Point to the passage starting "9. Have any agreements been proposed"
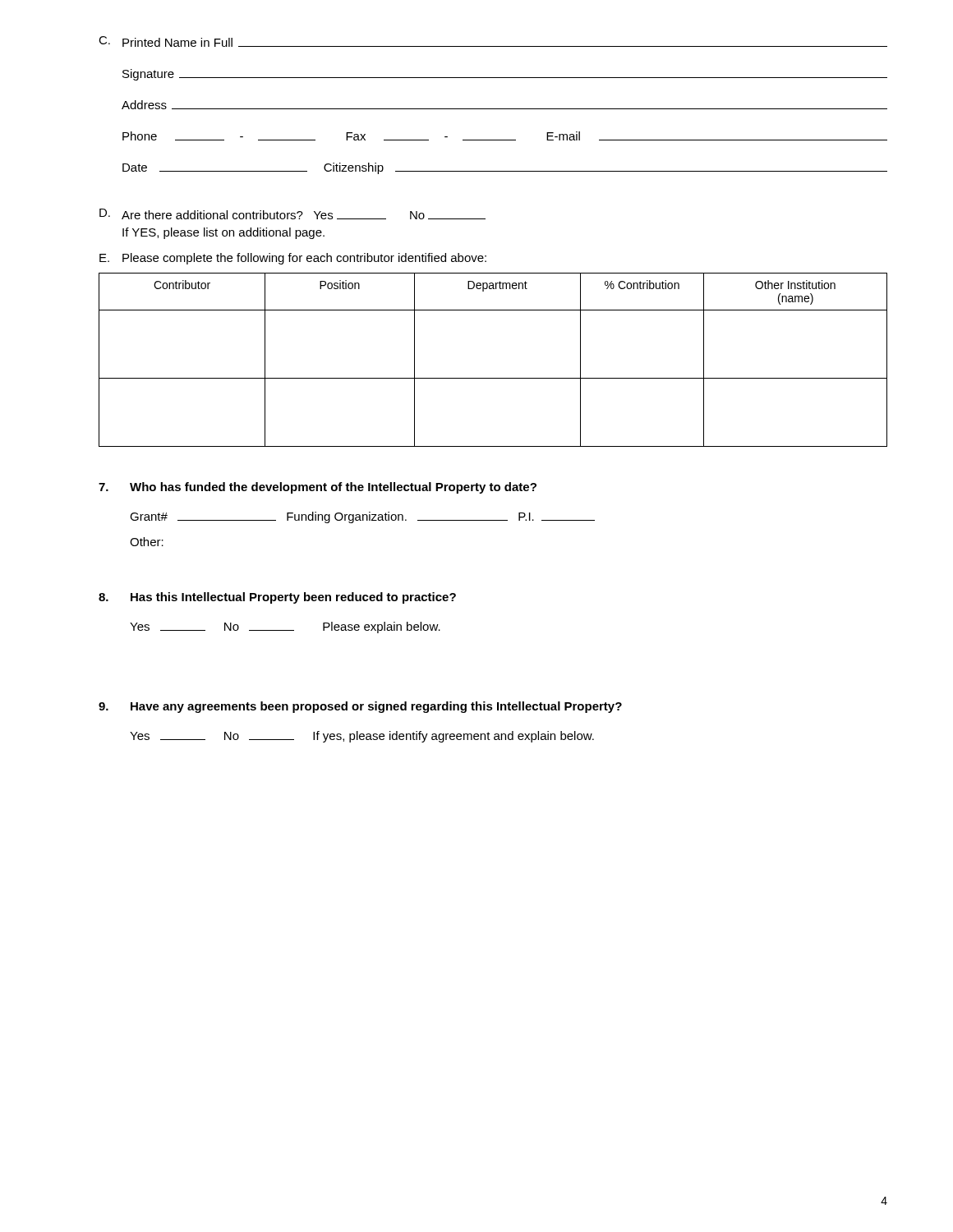 pyautogui.click(x=493, y=721)
